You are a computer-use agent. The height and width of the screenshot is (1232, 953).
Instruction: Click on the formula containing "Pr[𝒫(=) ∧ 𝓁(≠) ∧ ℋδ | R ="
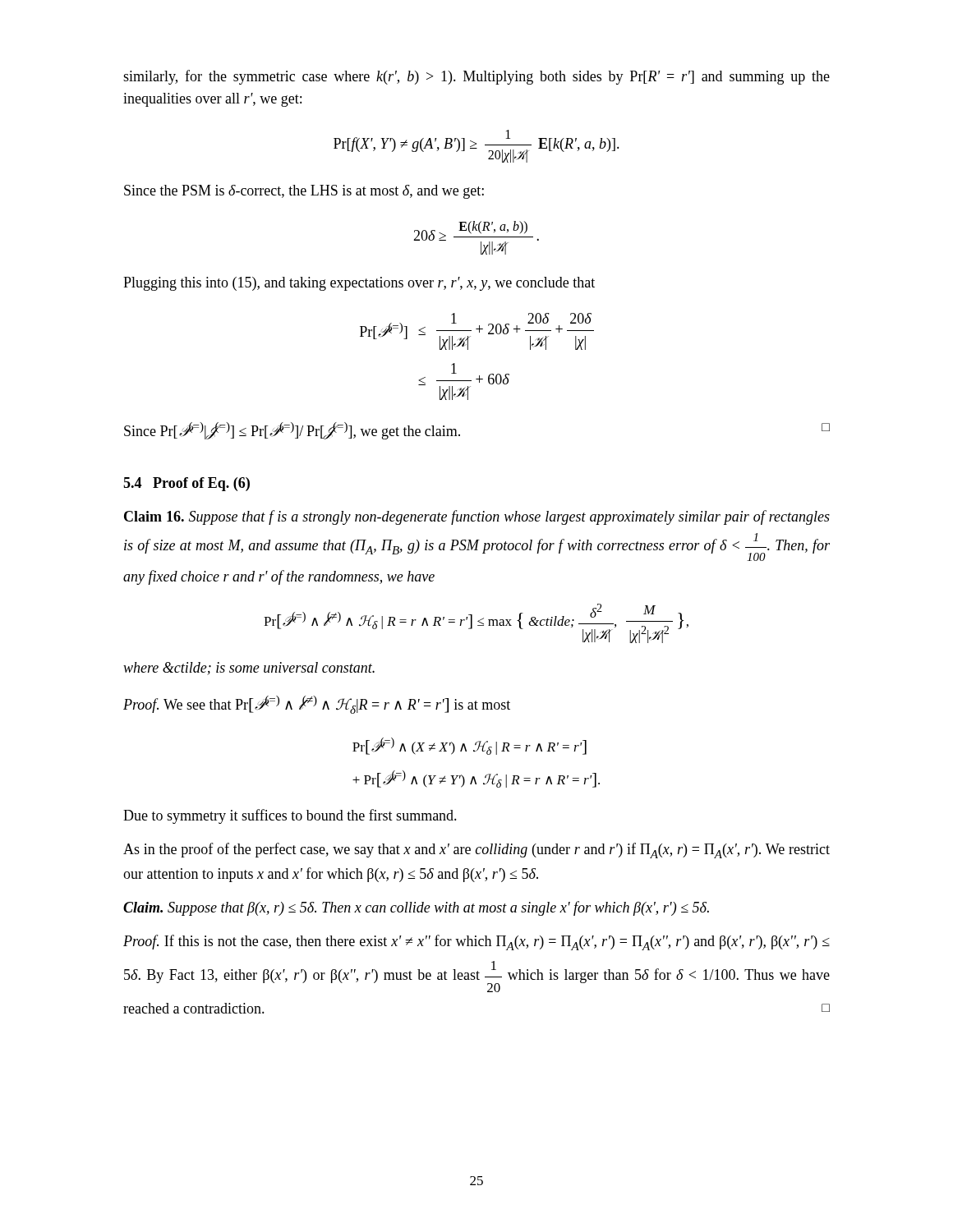click(476, 622)
